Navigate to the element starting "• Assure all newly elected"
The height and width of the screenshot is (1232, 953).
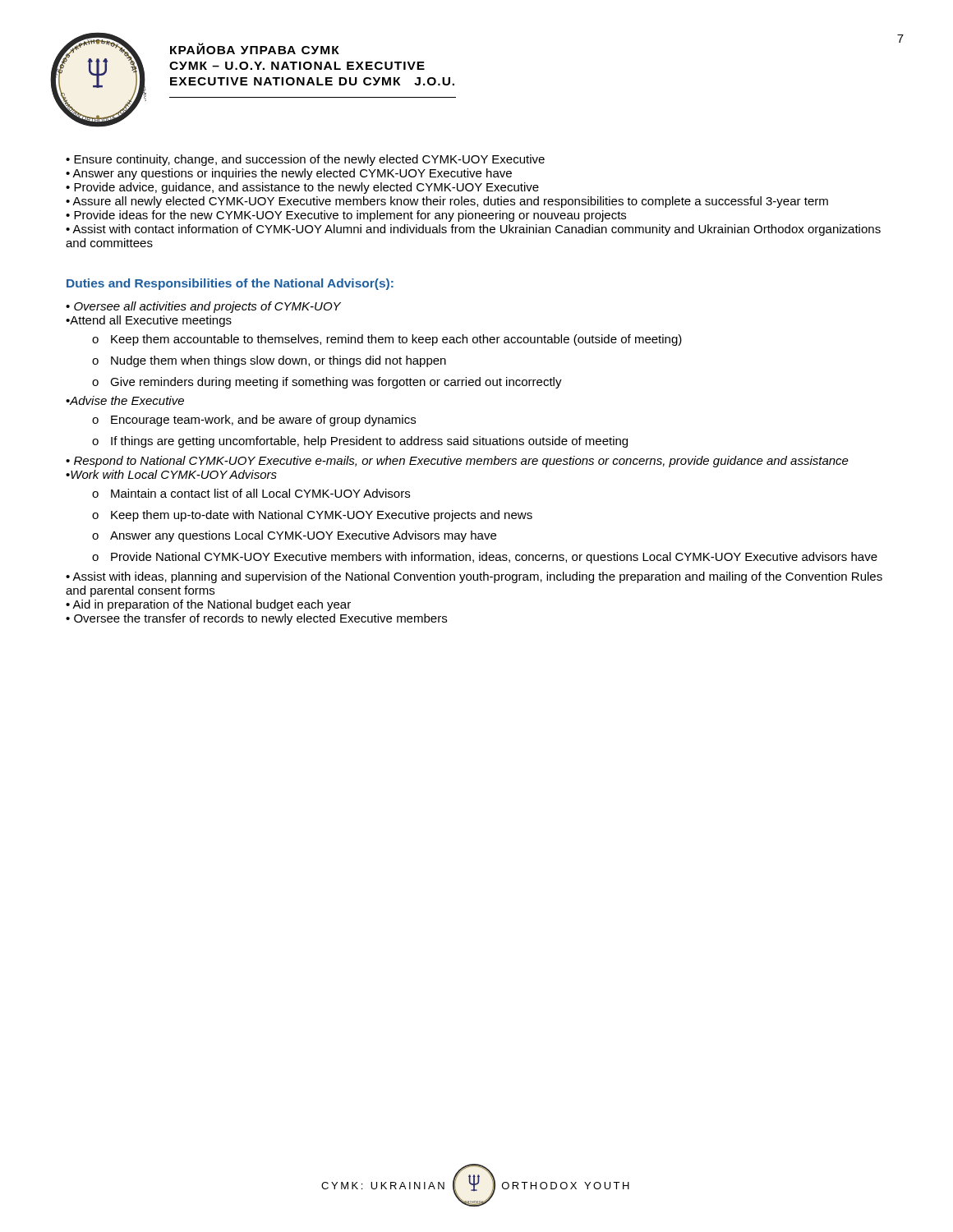pyautogui.click(x=485, y=201)
